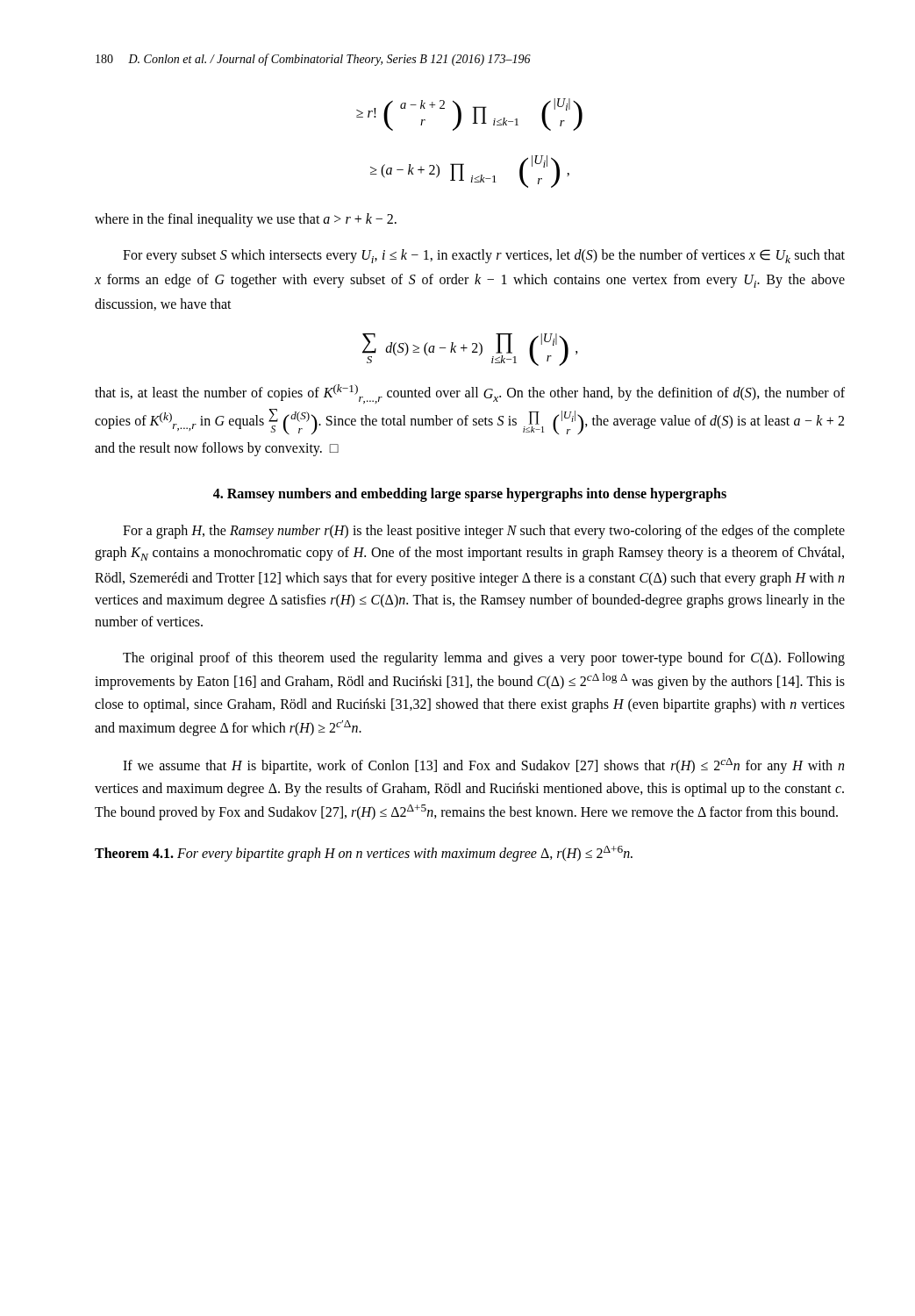The height and width of the screenshot is (1316, 915).
Task: Find the region starting "≥ r! ("
Action: pyautogui.click(x=470, y=141)
